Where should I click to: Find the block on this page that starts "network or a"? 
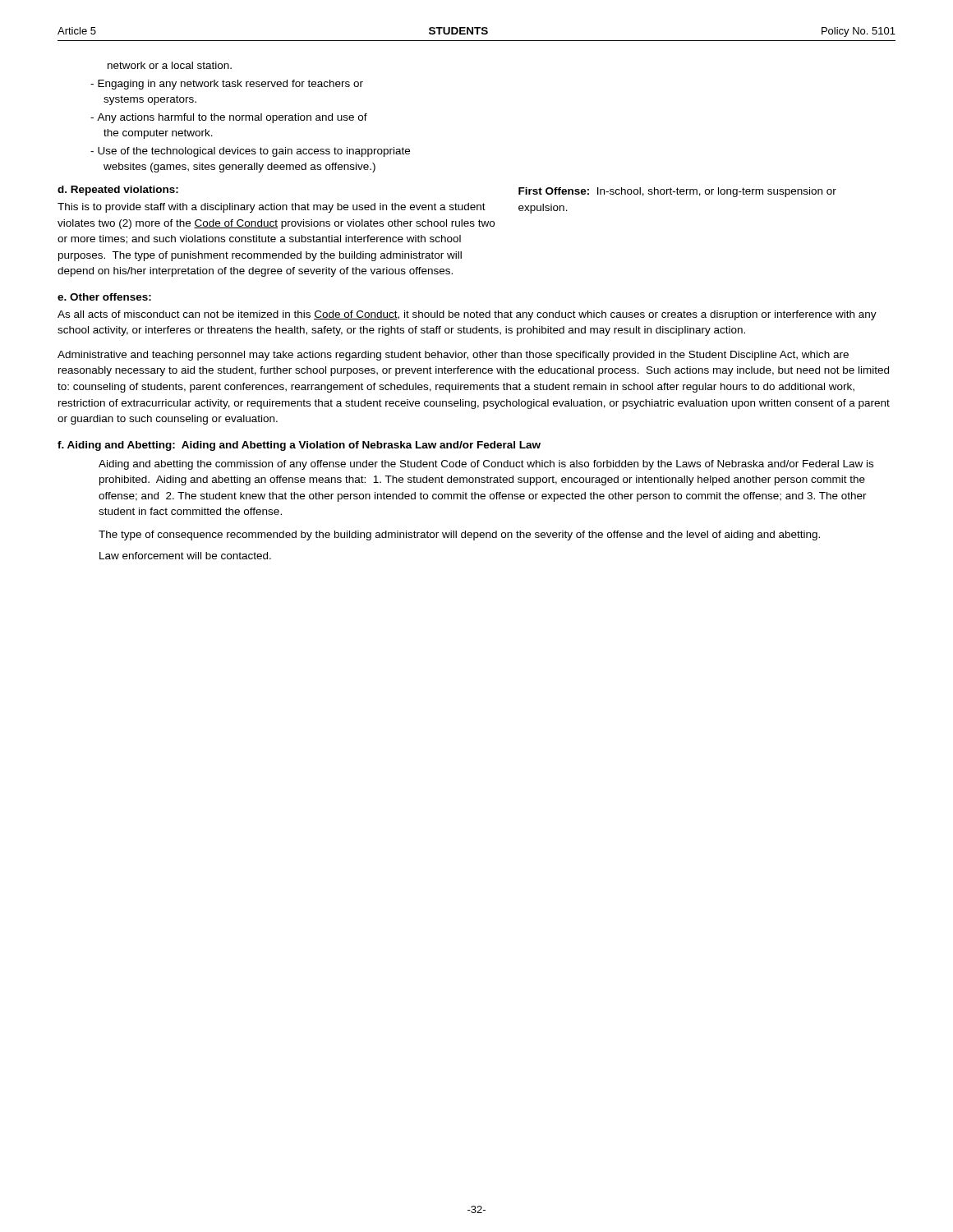click(x=170, y=65)
